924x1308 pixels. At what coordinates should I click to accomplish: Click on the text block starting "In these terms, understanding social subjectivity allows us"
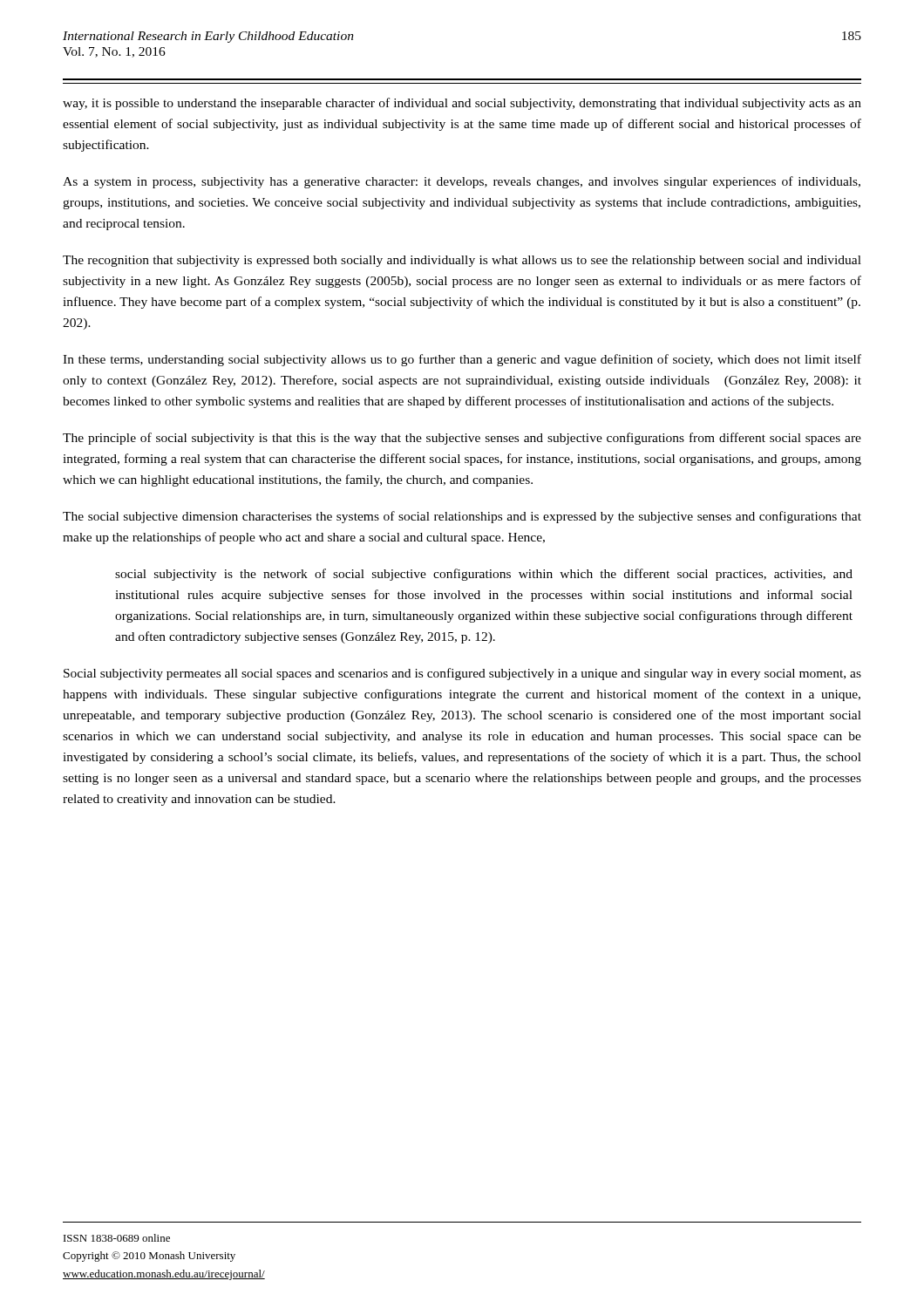(x=462, y=380)
